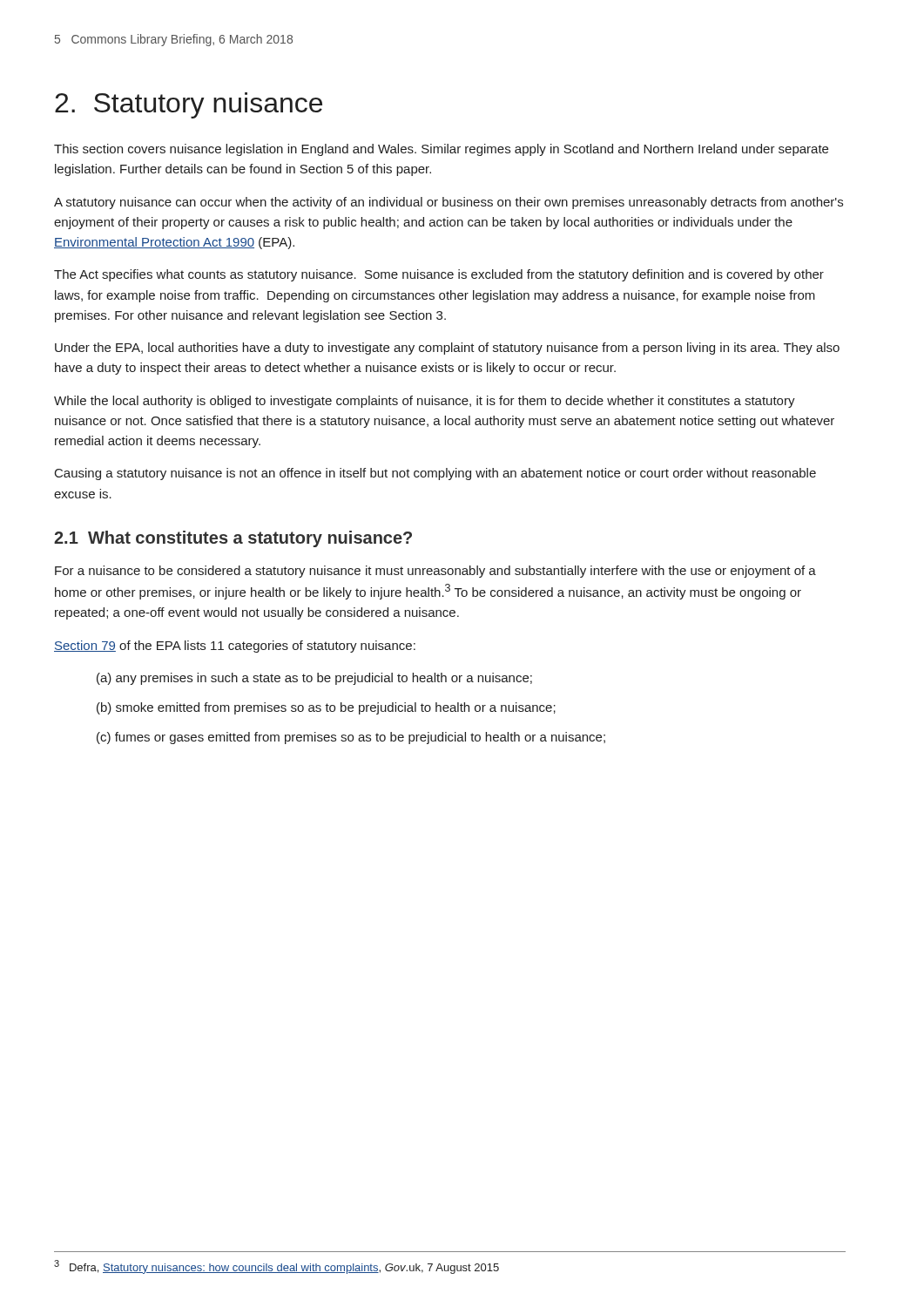The height and width of the screenshot is (1307, 924).
Task: Select the list item with the text "(c) fumes or gases"
Action: (471, 737)
